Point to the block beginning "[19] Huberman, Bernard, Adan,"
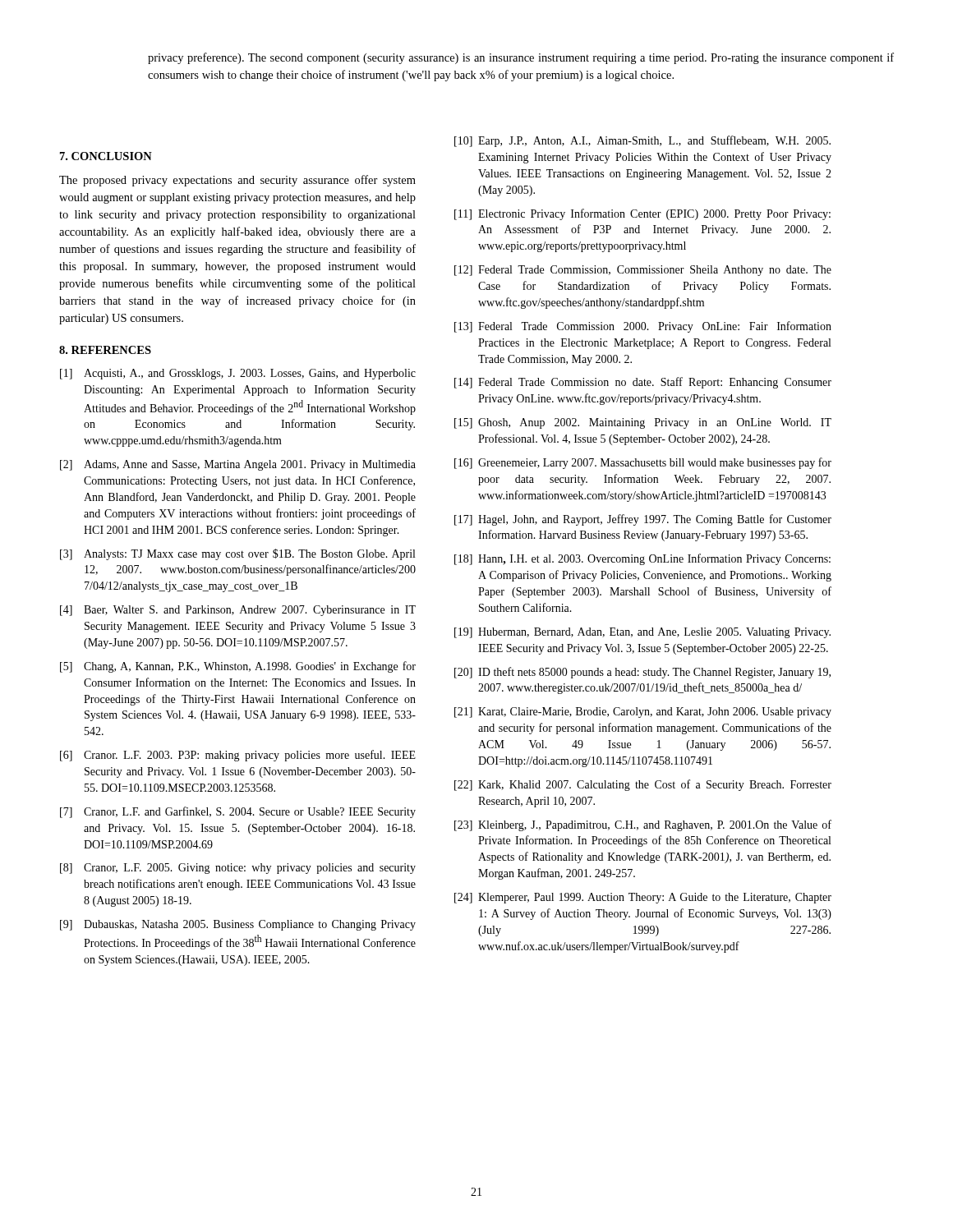Image resolution: width=953 pixels, height=1232 pixels. click(x=642, y=640)
